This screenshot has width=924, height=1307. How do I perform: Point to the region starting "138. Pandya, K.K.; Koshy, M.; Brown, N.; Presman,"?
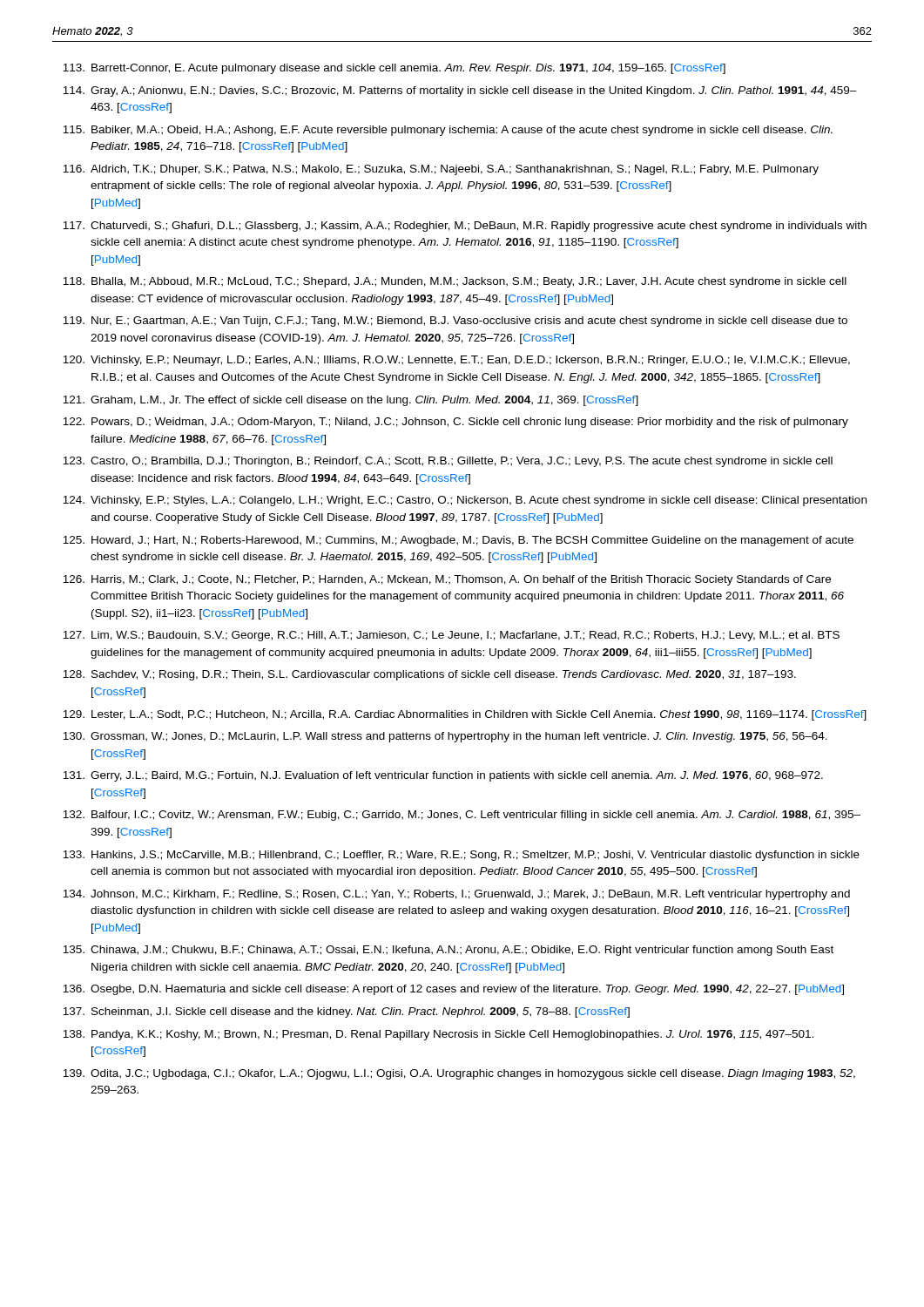(462, 1042)
